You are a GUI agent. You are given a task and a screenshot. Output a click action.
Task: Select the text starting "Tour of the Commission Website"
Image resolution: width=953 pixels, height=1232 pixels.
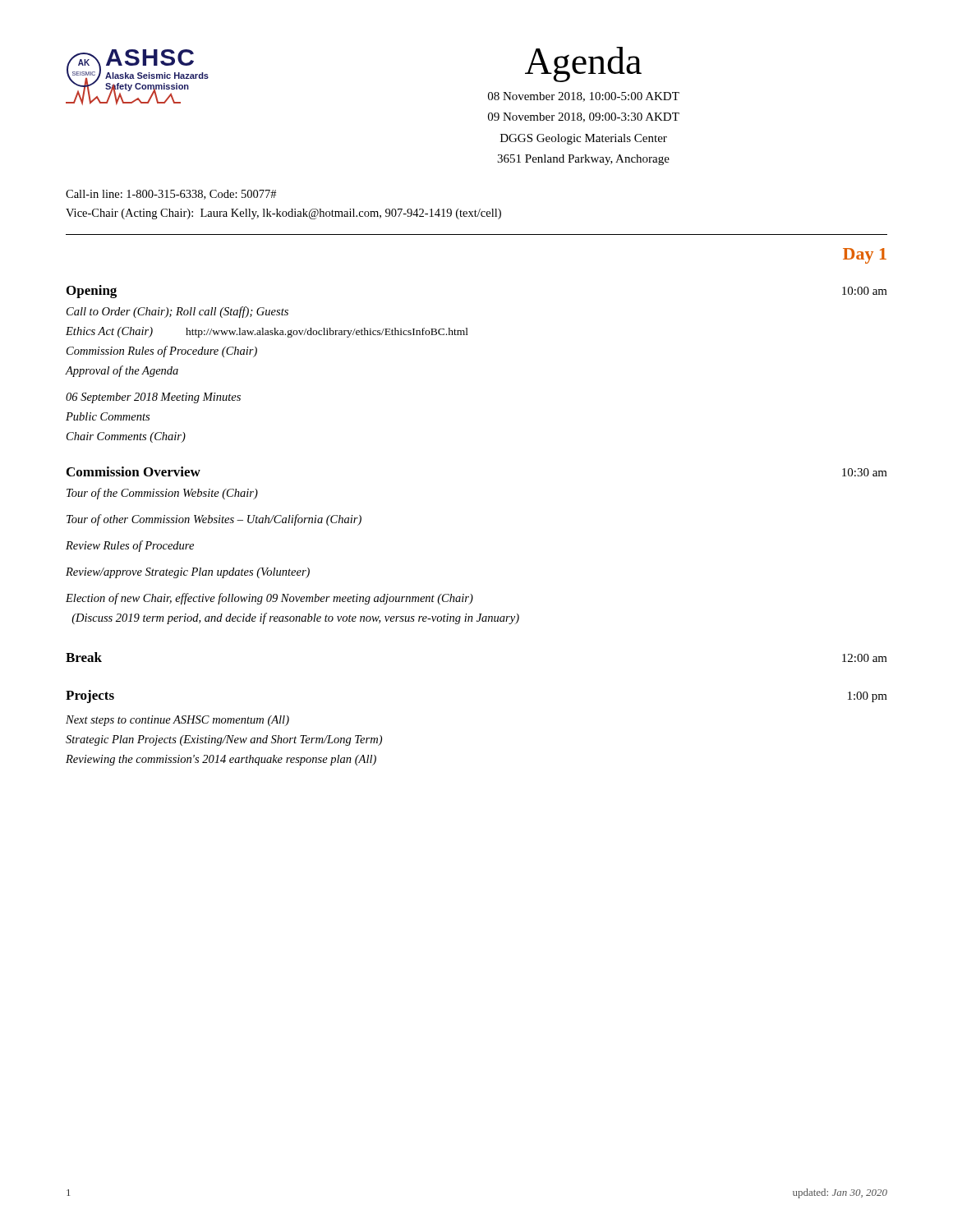point(162,493)
